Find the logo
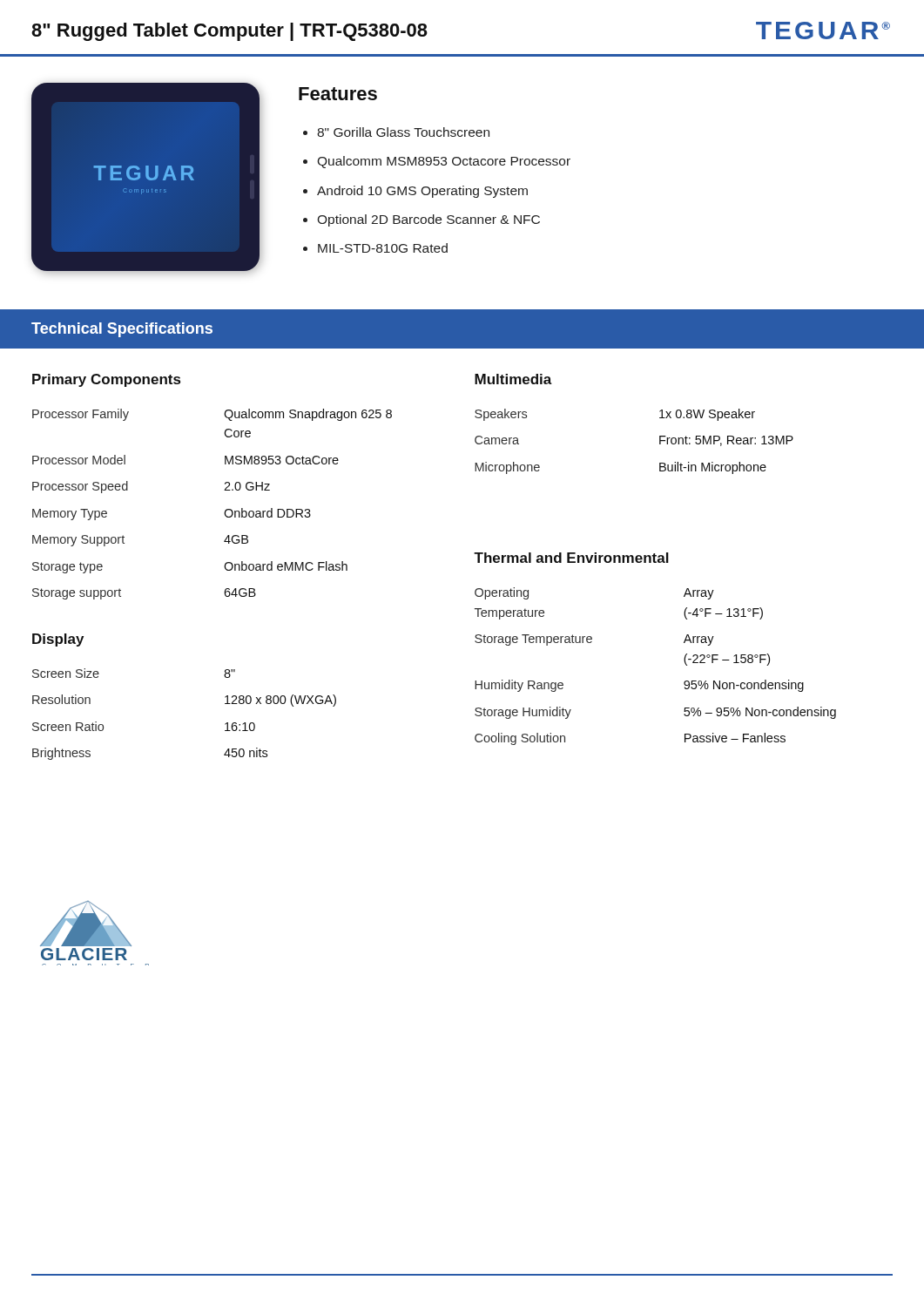 pos(101,928)
